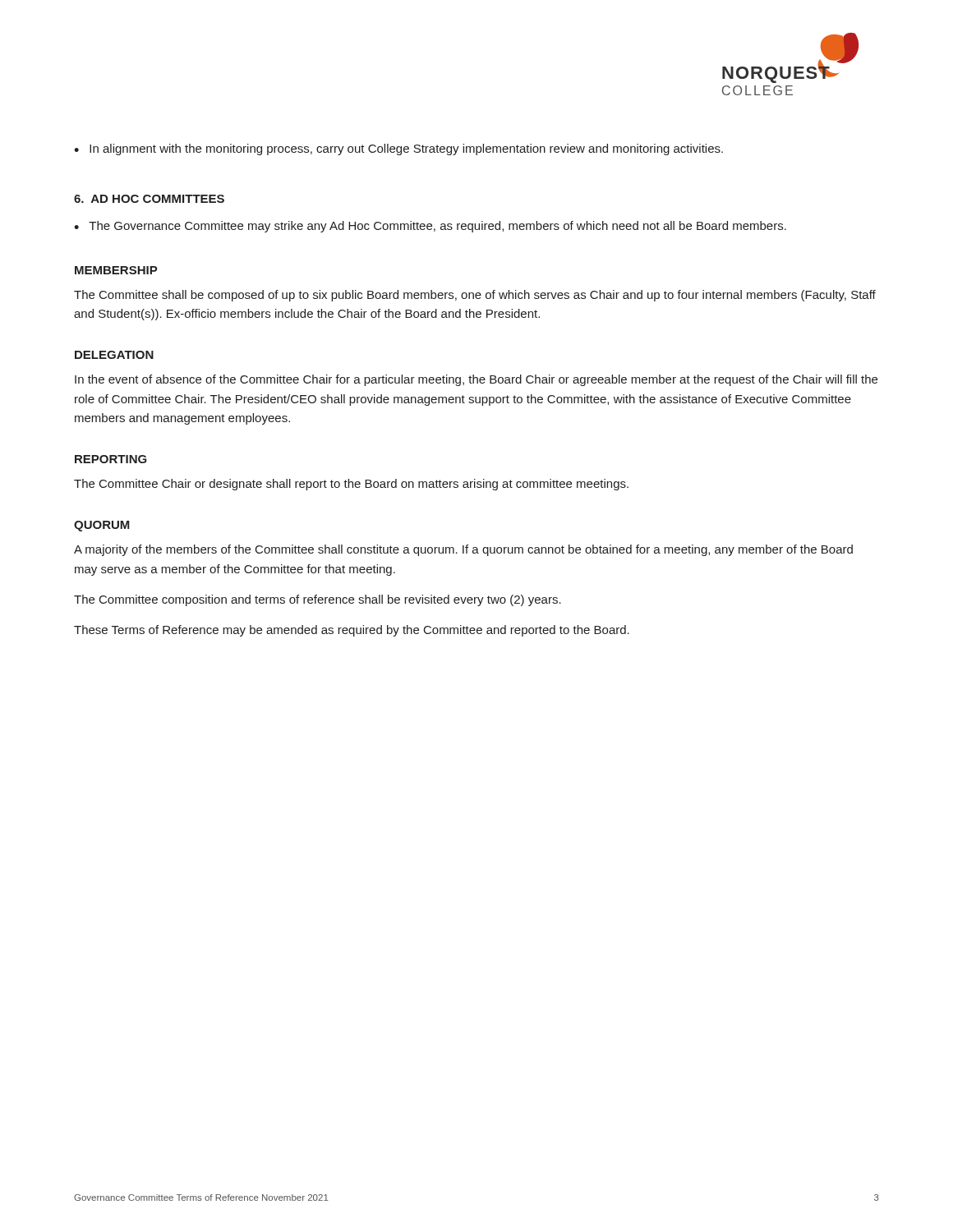Find a logo
Image resolution: width=953 pixels, height=1232 pixels.
coord(808,67)
